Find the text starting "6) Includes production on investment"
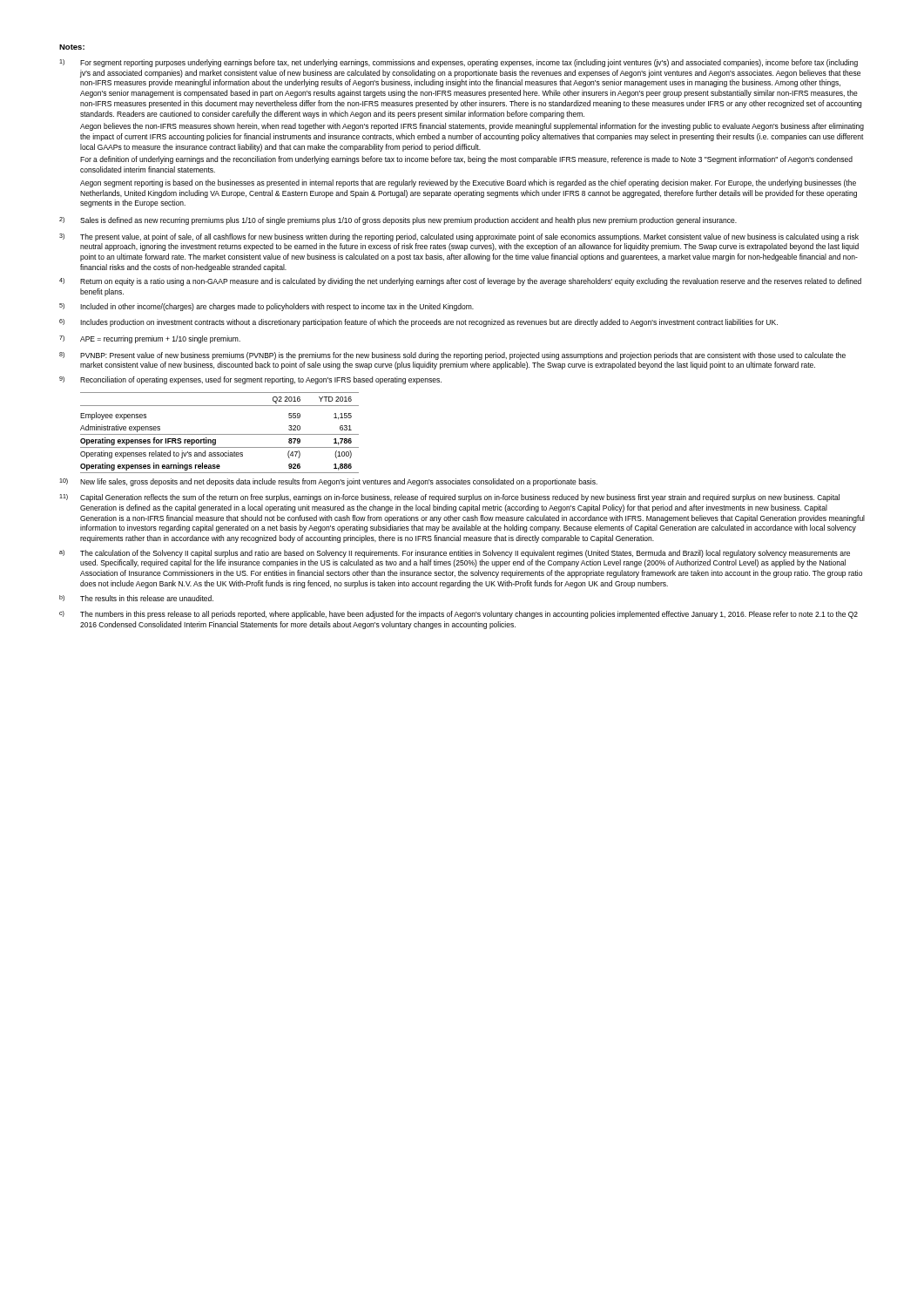The width and height of the screenshot is (924, 1307). [462, 324]
